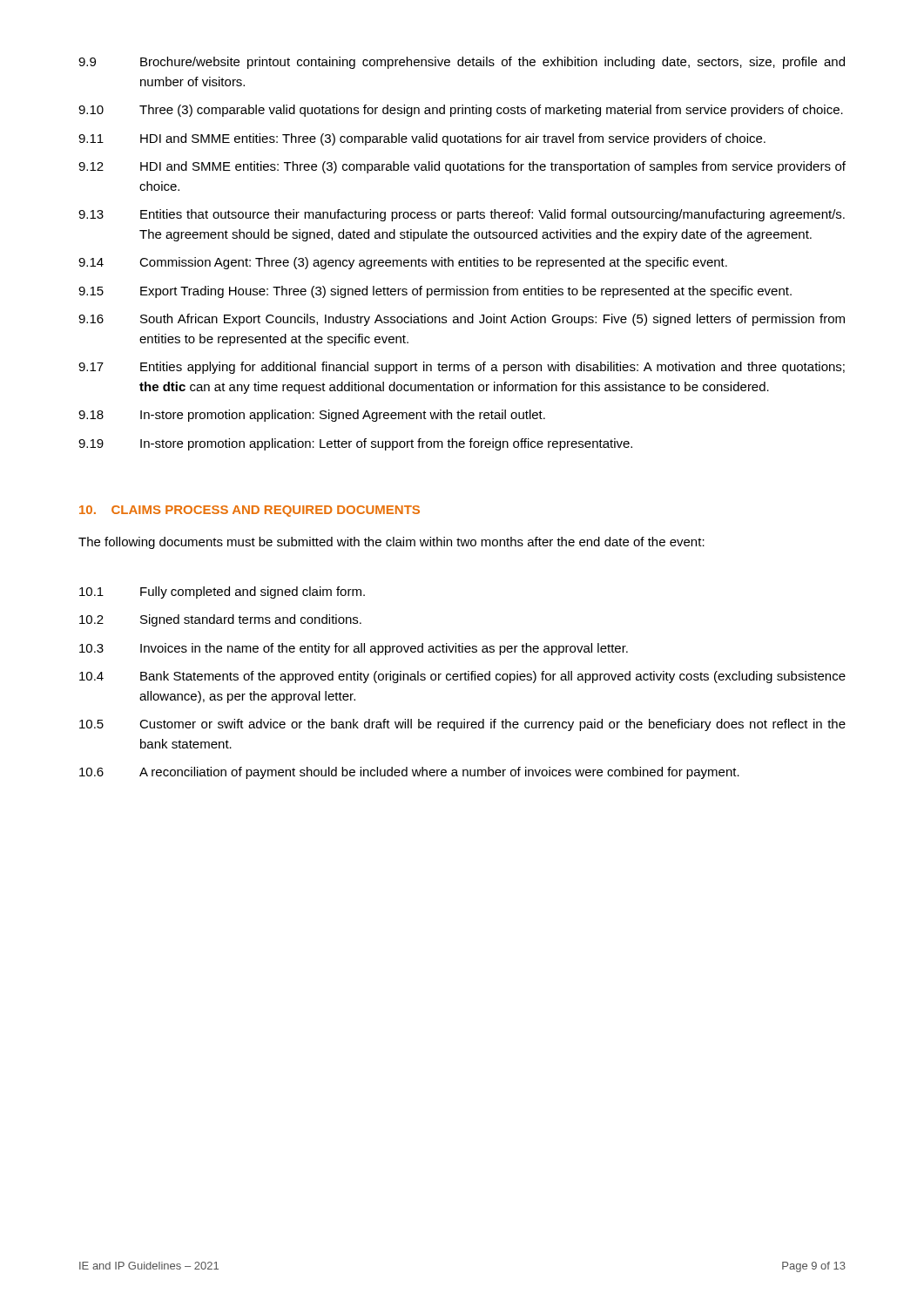
Task: Locate the region starting "9.19 In-store promotion"
Action: [x=462, y=443]
